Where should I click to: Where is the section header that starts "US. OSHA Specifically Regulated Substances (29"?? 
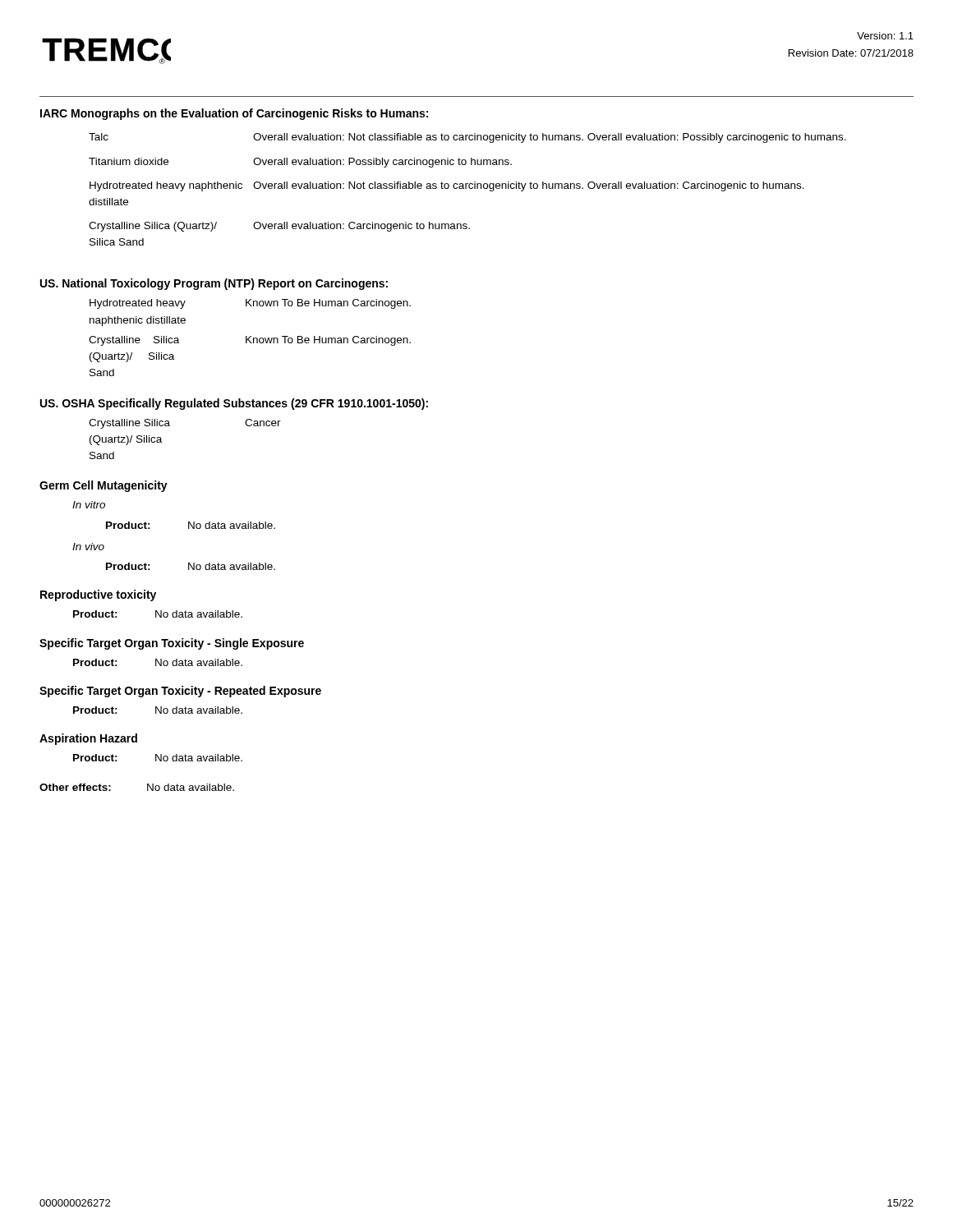coord(234,403)
